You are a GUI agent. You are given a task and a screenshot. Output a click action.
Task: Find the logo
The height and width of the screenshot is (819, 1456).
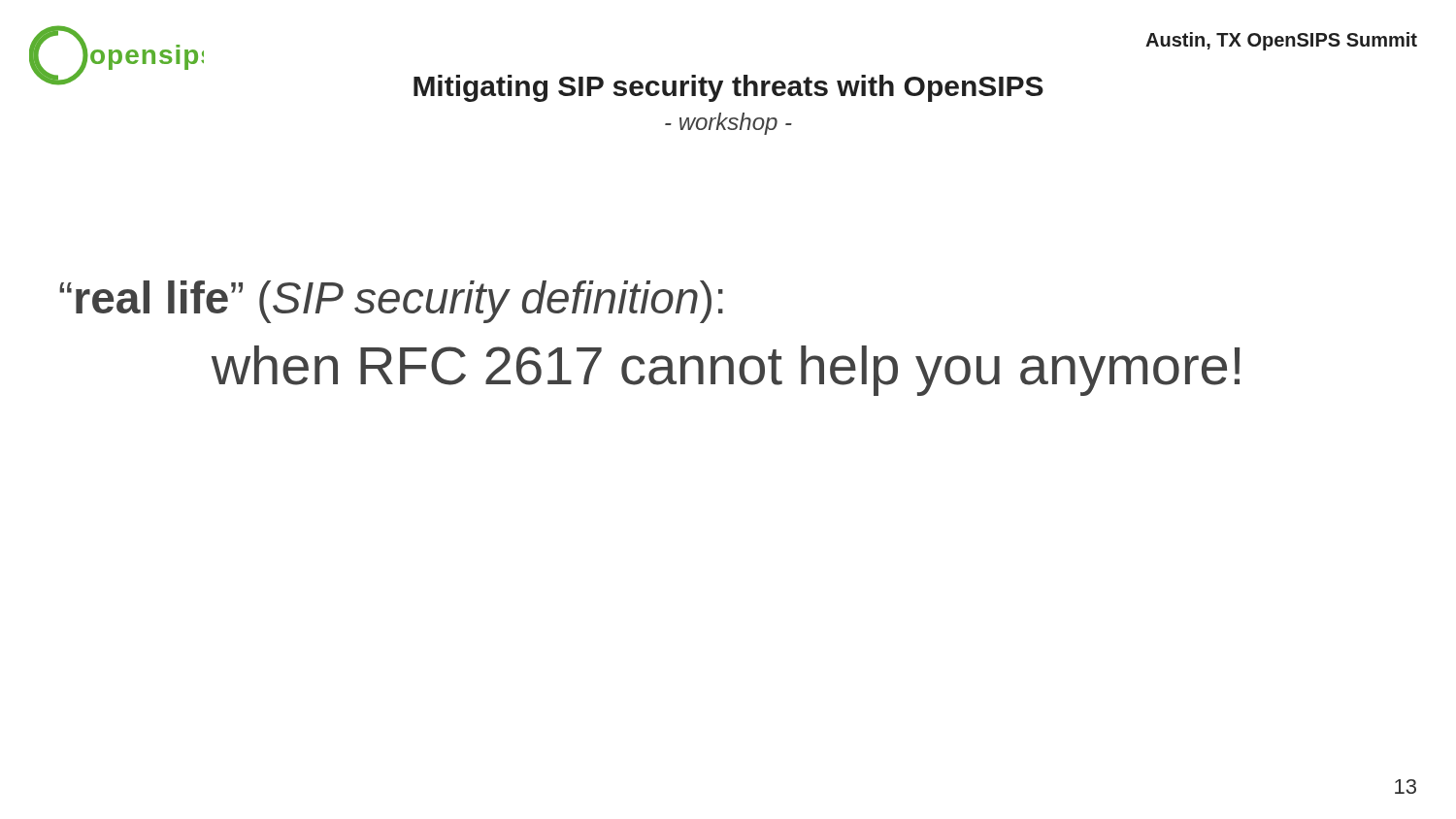[x=116, y=55]
